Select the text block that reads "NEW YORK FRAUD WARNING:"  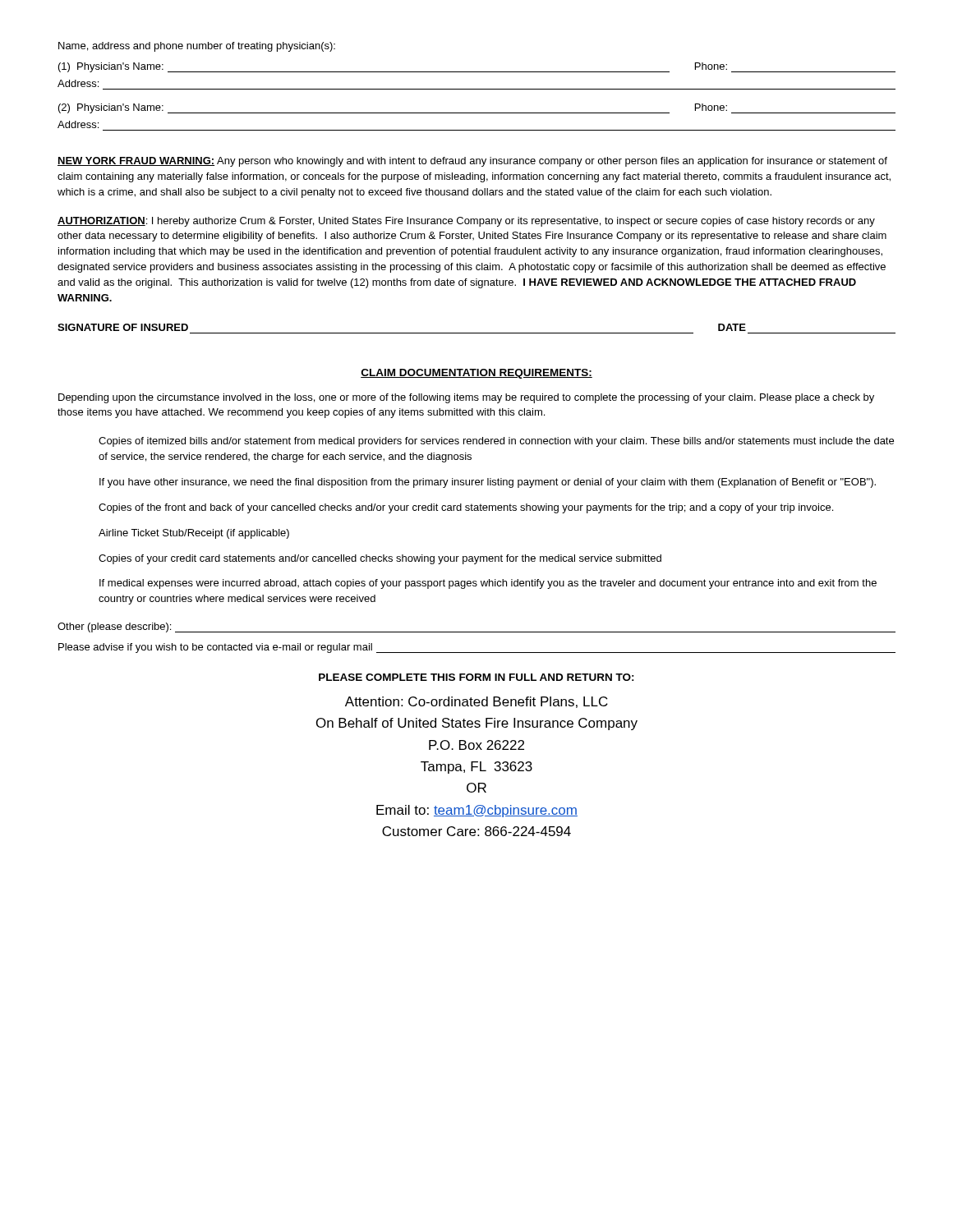pos(474,176)
